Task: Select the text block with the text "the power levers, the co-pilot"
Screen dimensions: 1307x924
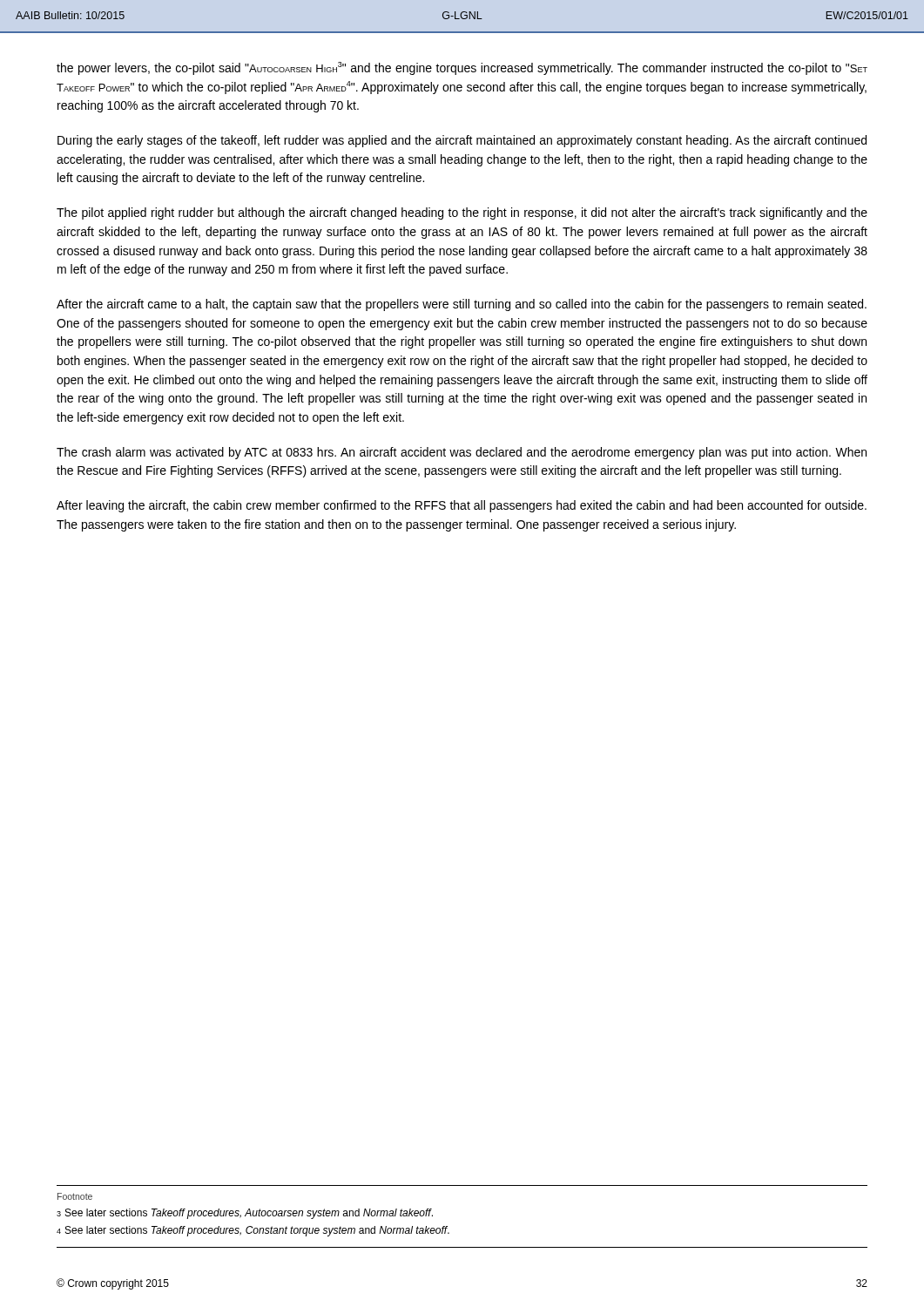Action: [x=462, y=87]
